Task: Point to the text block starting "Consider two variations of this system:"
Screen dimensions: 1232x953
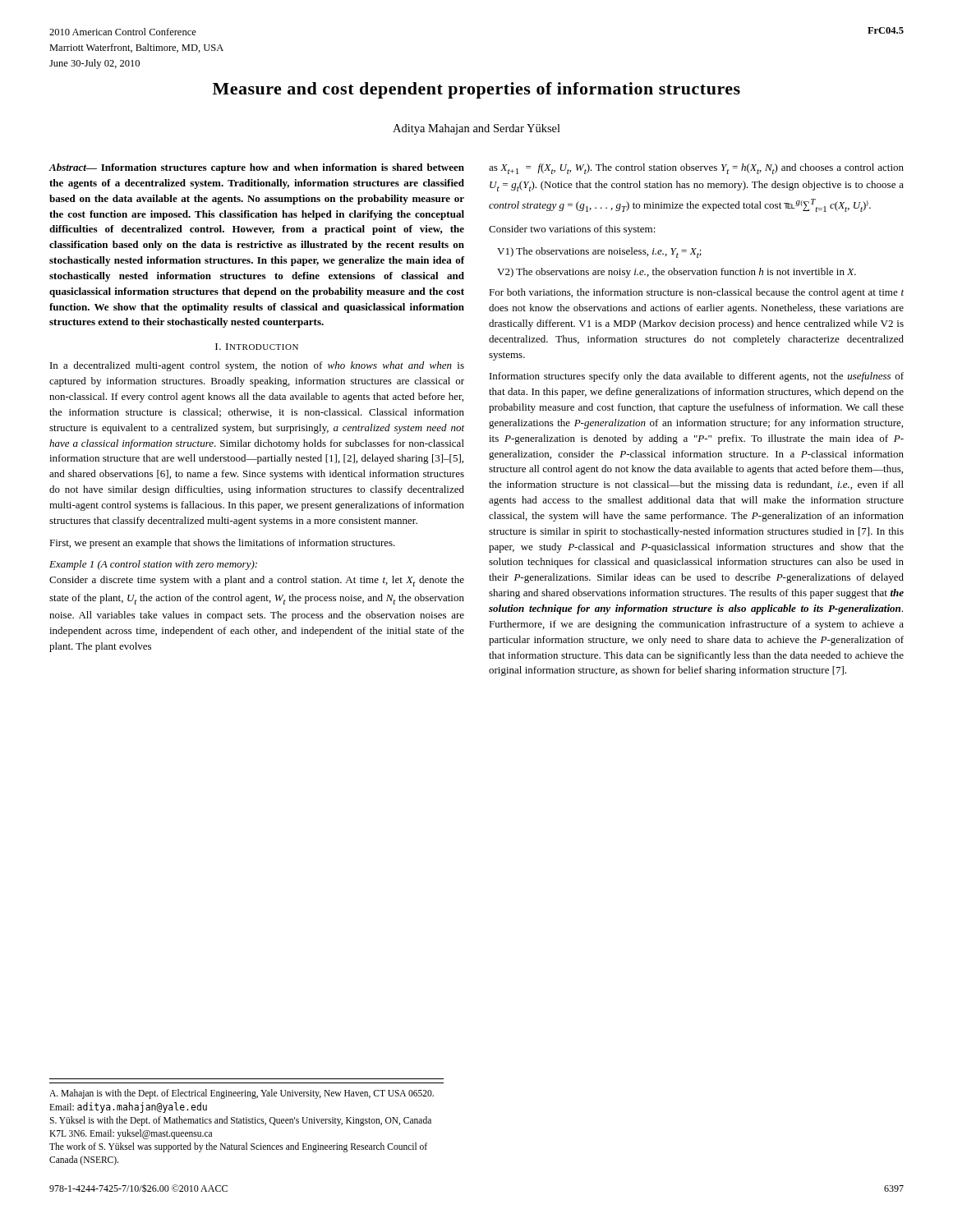Action: (x=572, y=229)
